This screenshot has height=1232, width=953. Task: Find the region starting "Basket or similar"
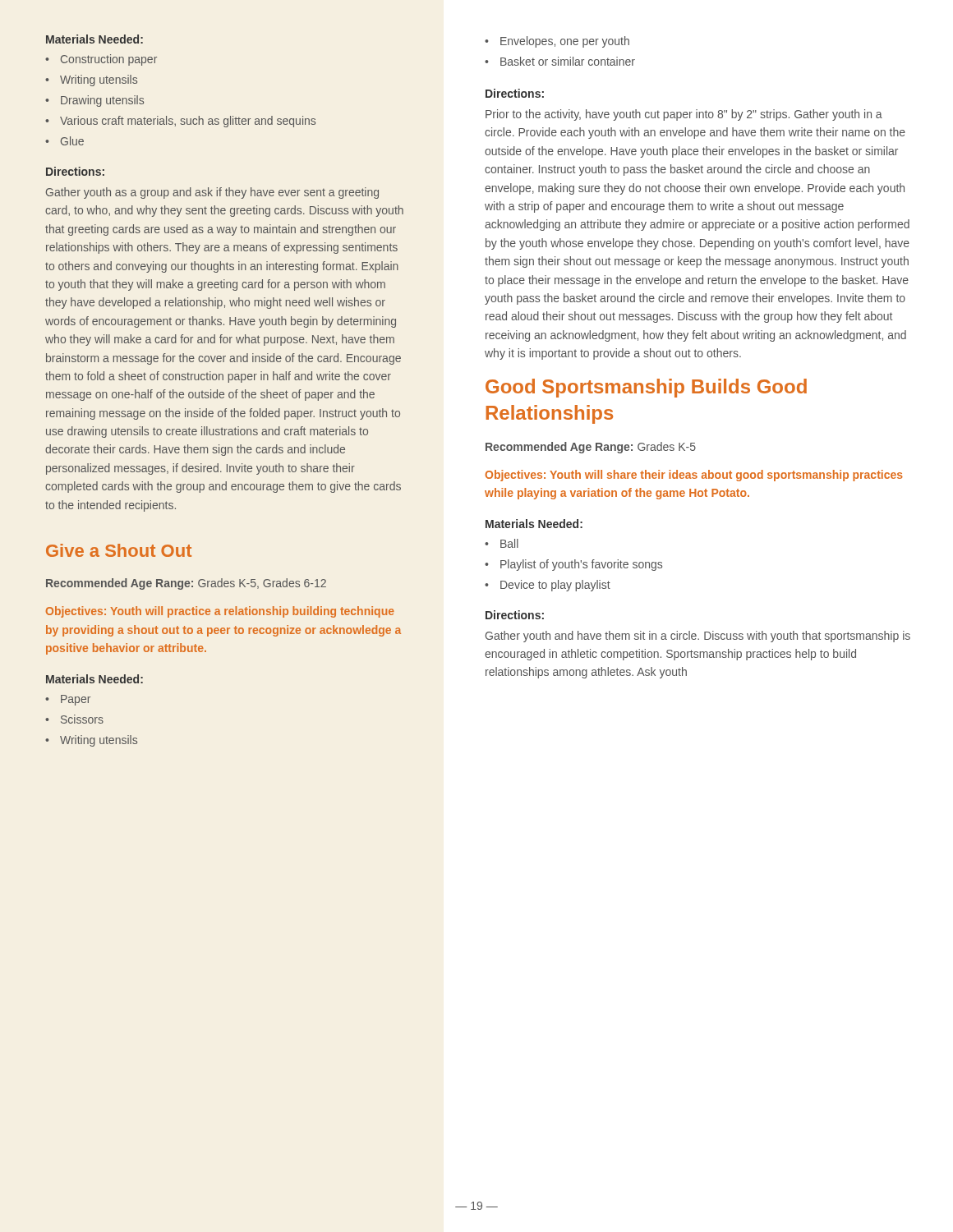point(567,62)
